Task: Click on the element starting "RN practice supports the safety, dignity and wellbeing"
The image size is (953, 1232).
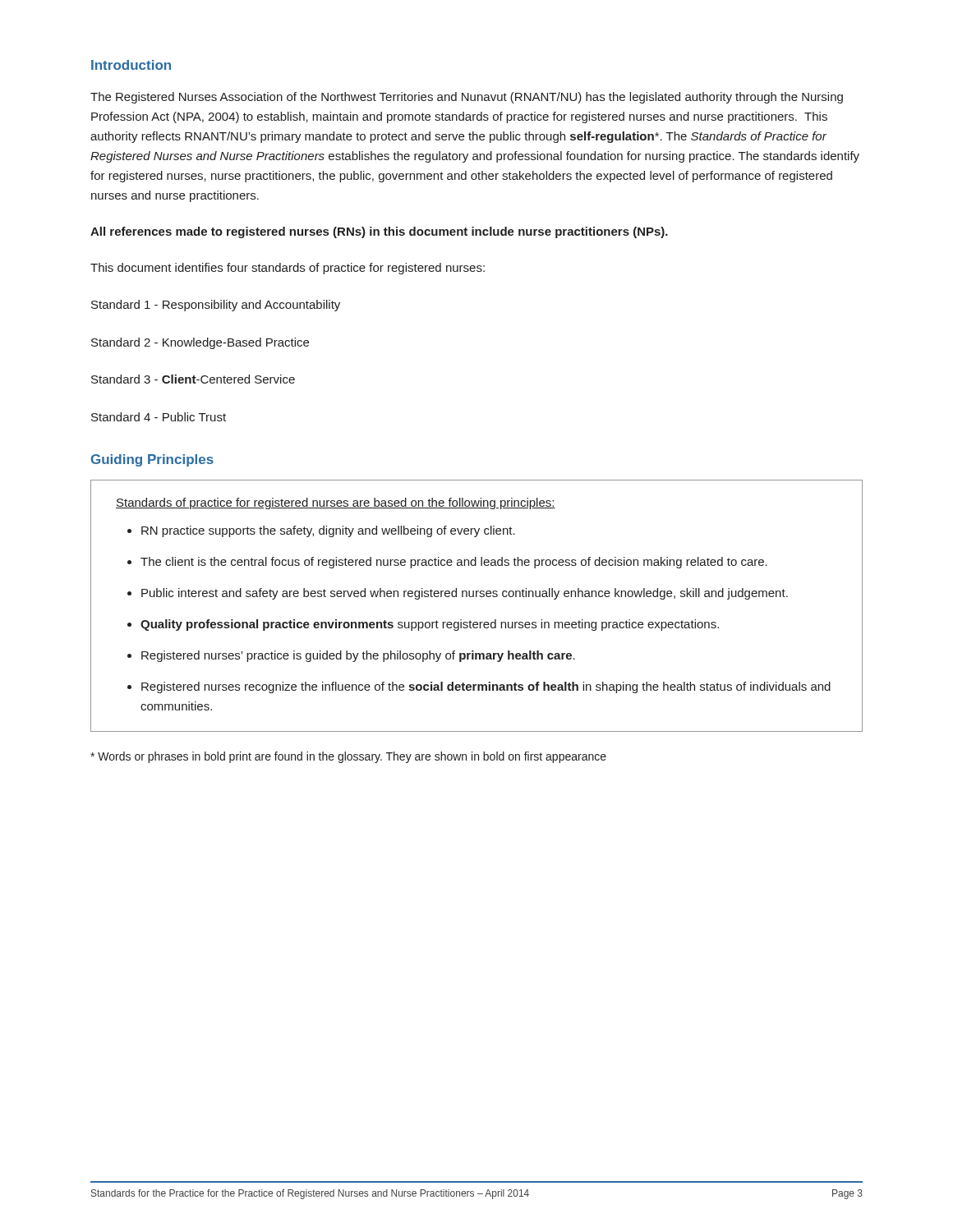Action: click(328, 530)
